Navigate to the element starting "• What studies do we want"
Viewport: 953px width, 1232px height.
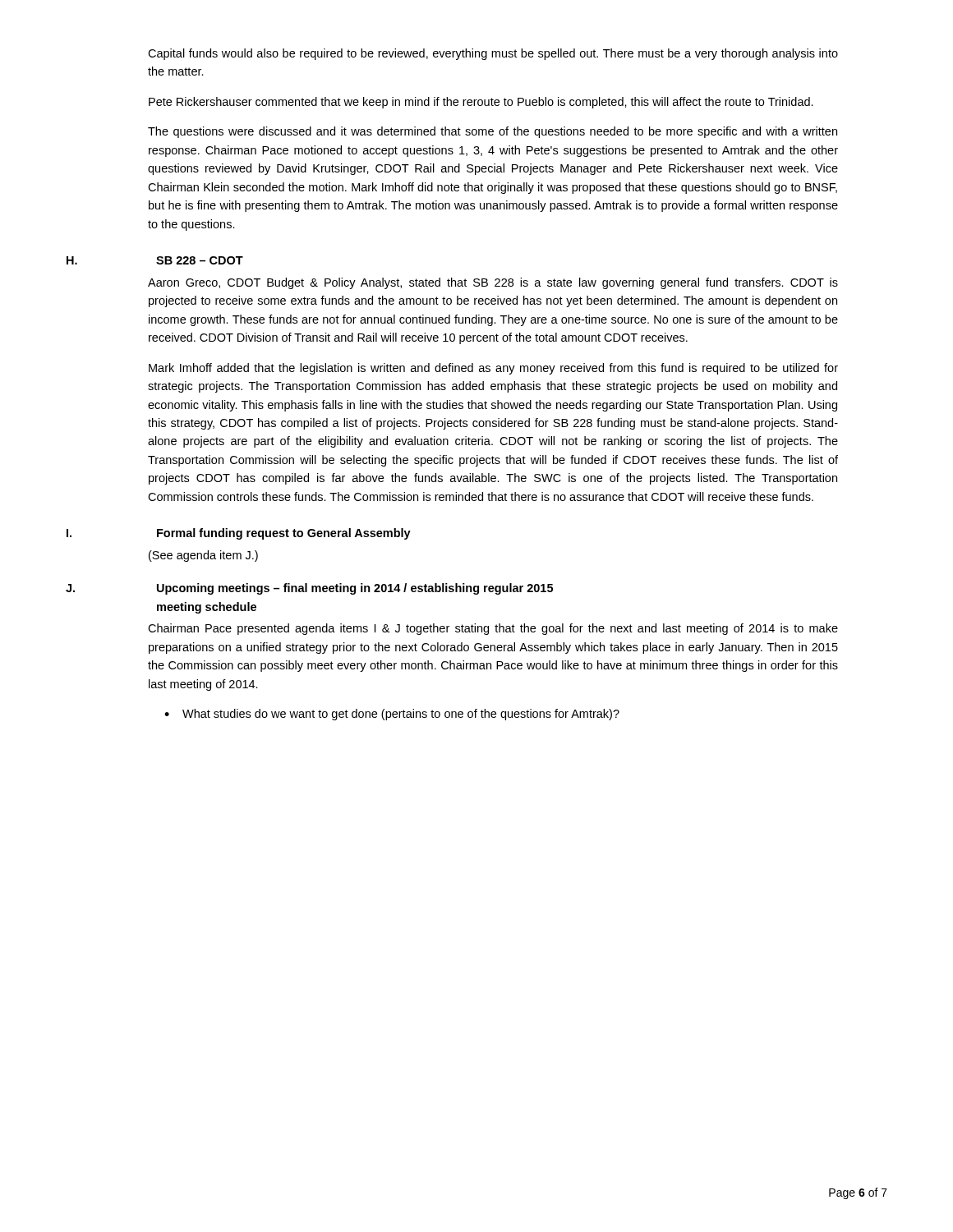pyautogui.click(x=501, y=715)
